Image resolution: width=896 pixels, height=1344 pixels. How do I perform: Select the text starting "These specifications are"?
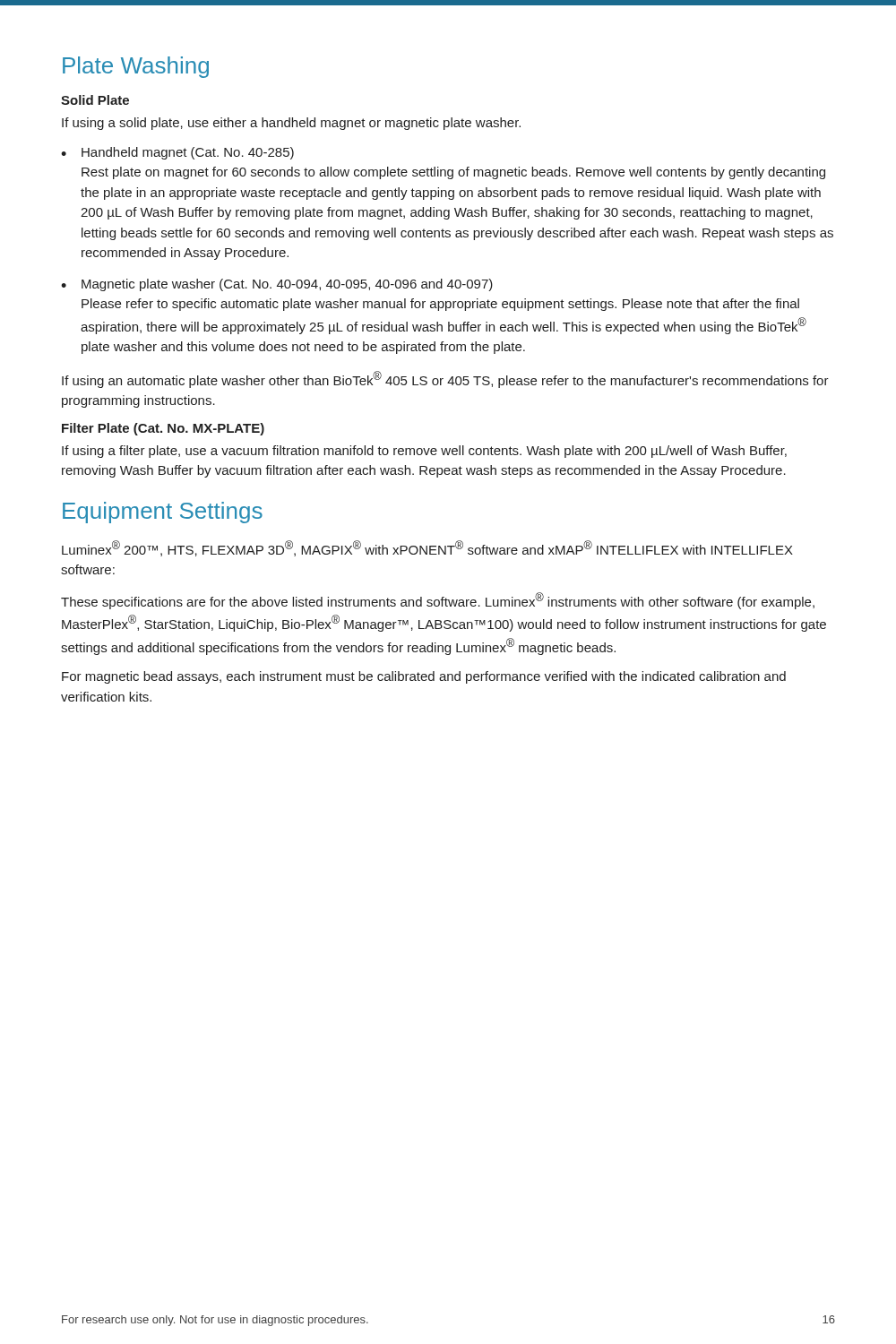tap(448, 623)
